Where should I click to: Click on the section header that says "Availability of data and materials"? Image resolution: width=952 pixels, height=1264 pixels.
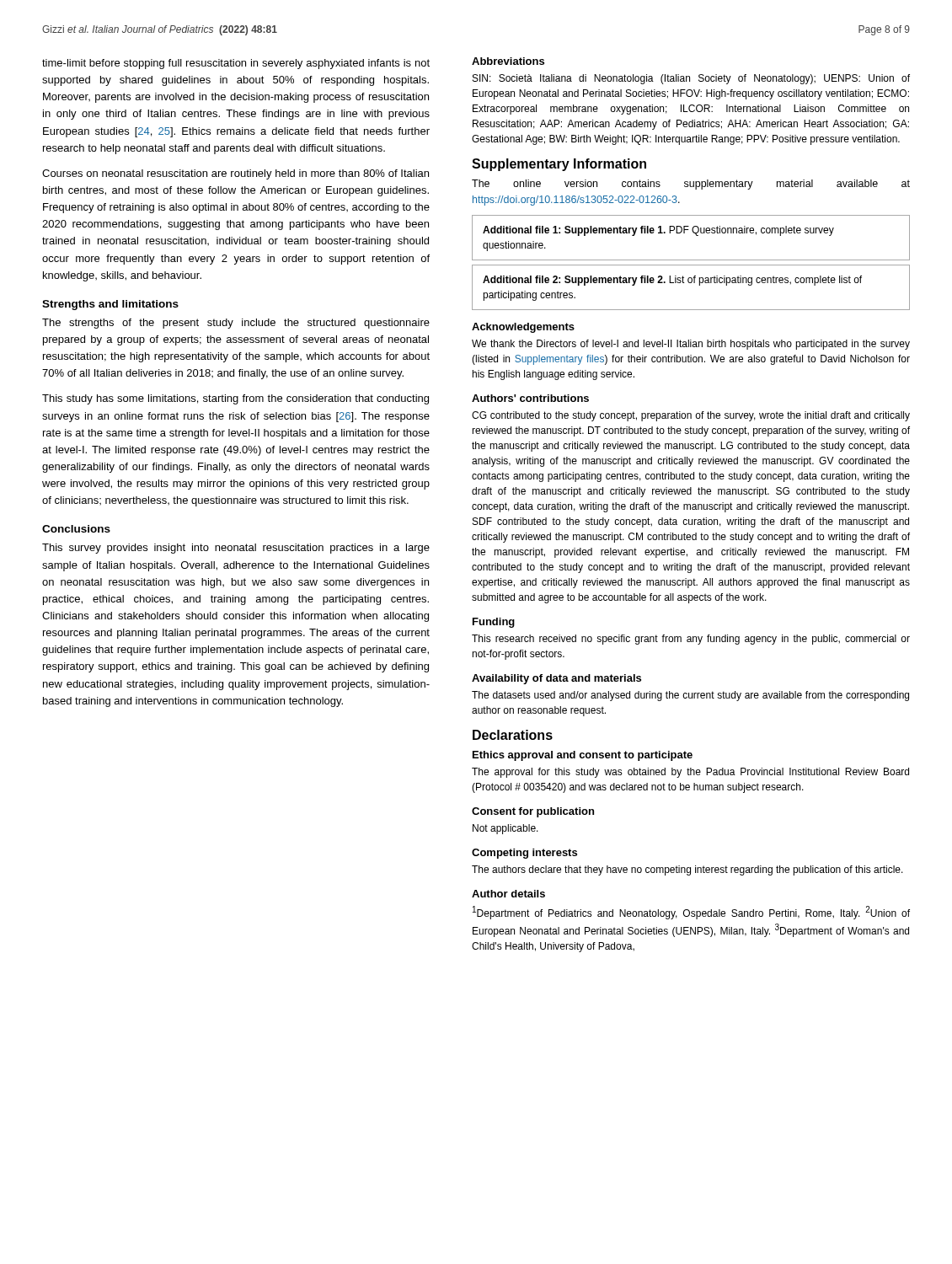coord(557,678)
